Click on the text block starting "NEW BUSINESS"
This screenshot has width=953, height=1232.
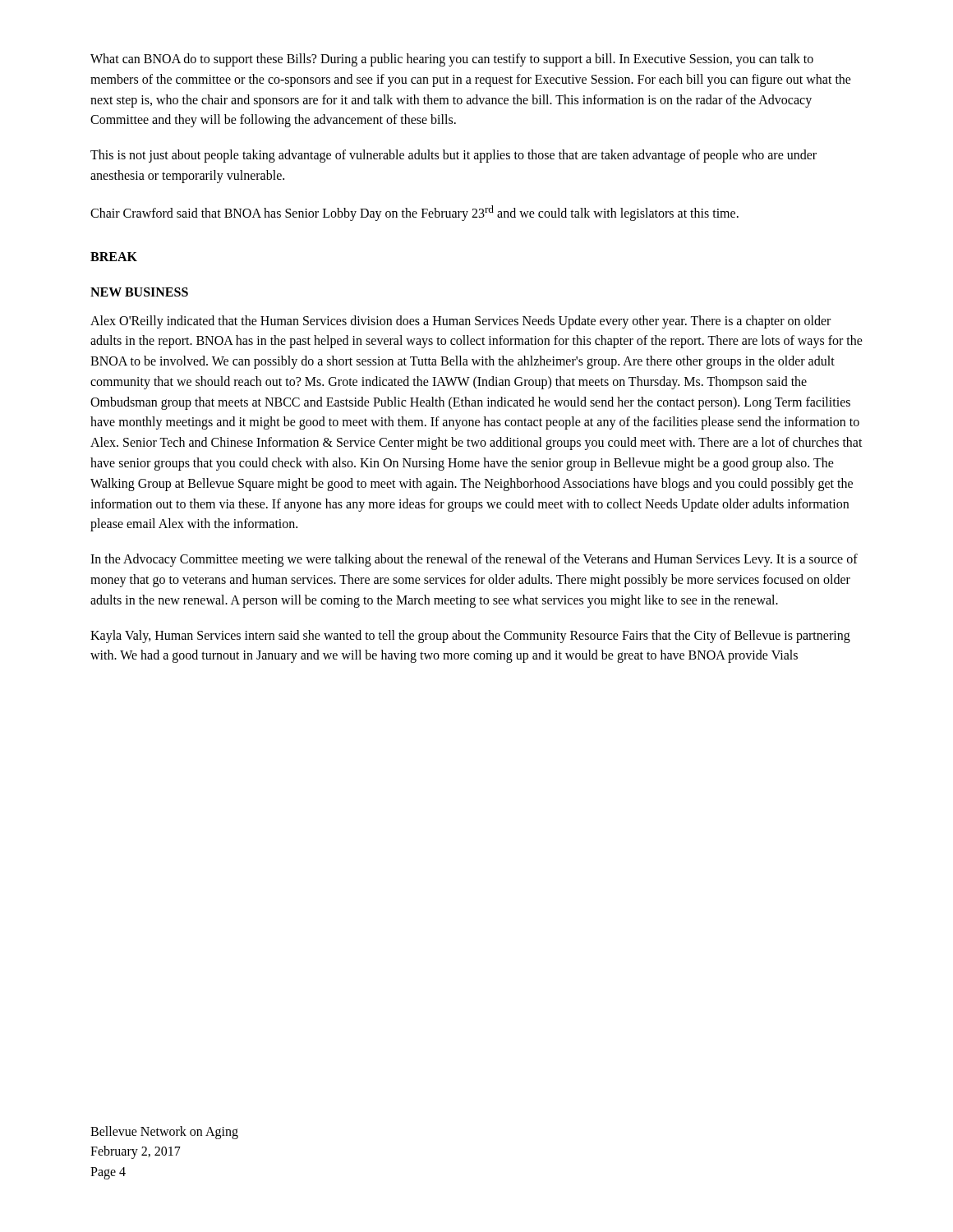139,292
